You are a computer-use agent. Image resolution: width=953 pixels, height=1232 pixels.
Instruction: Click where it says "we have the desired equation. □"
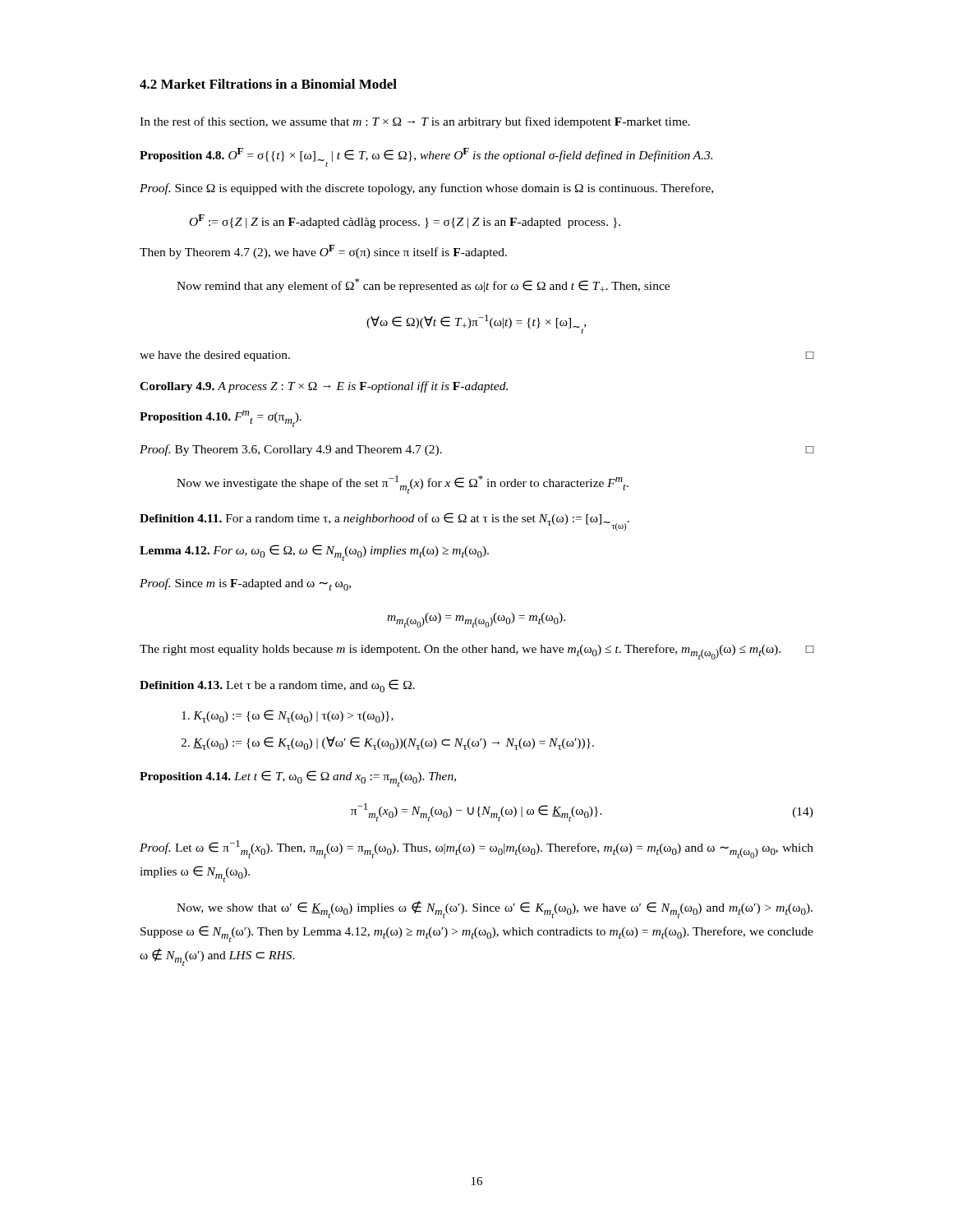click(218, 356)
